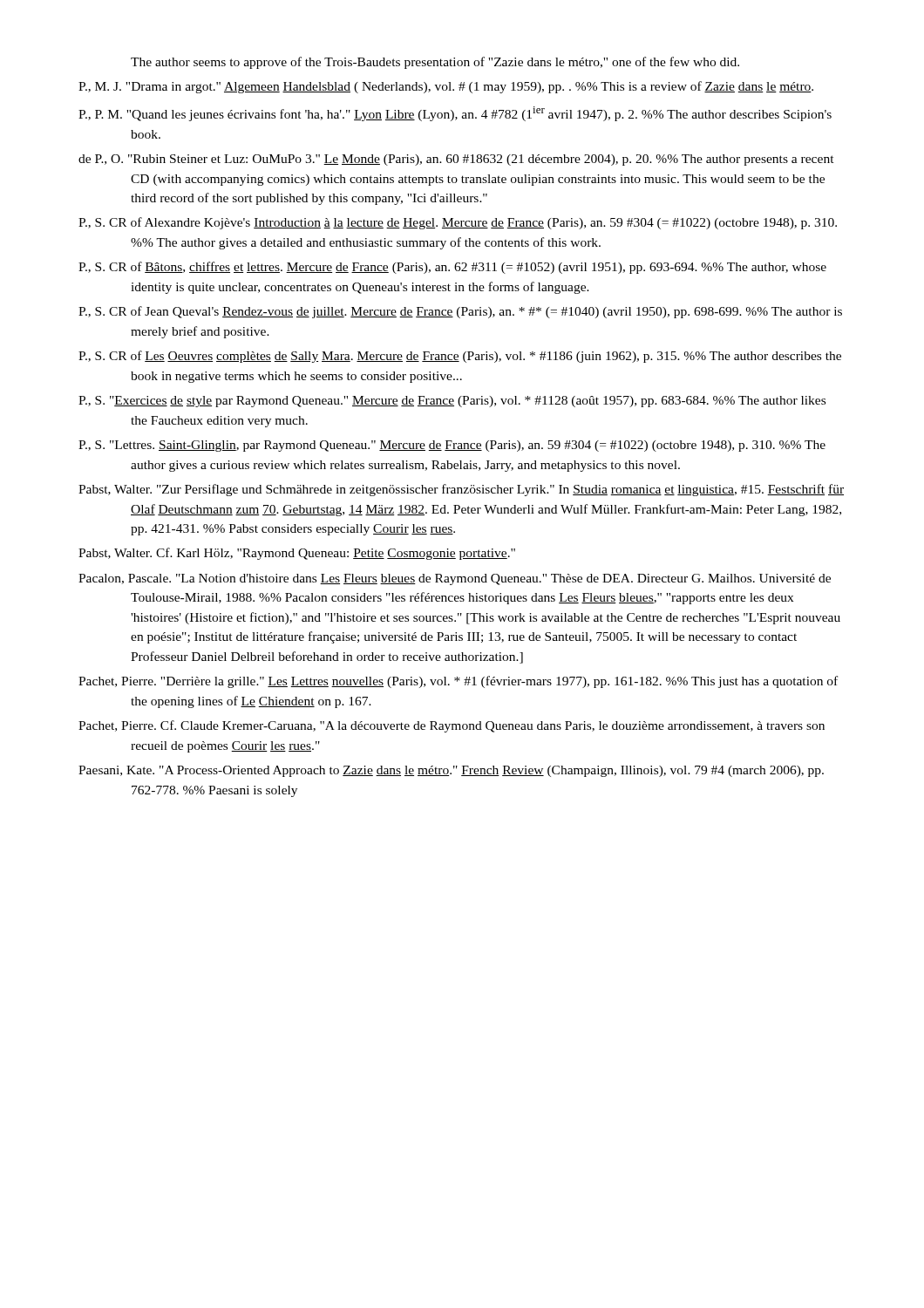The image size is (924, 1308).
Task: Find the block starting "P., M. J. "Drama in argot.""
Action: (x=446, y=86)
